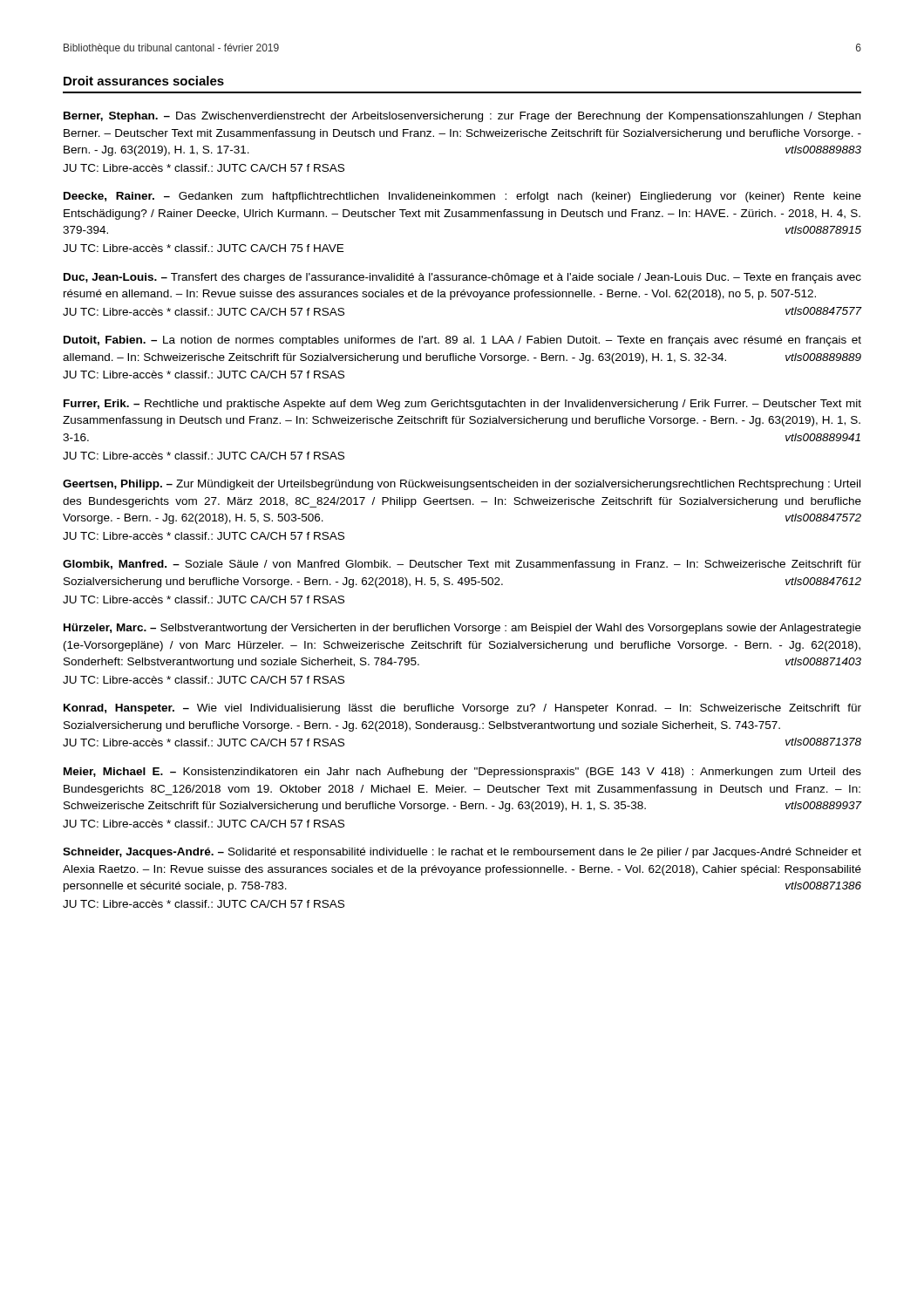Screen dimensions: 1308x924
Task: Navigate to the block starting "Meier, Michael E."
Action: [x=462, y=798]
